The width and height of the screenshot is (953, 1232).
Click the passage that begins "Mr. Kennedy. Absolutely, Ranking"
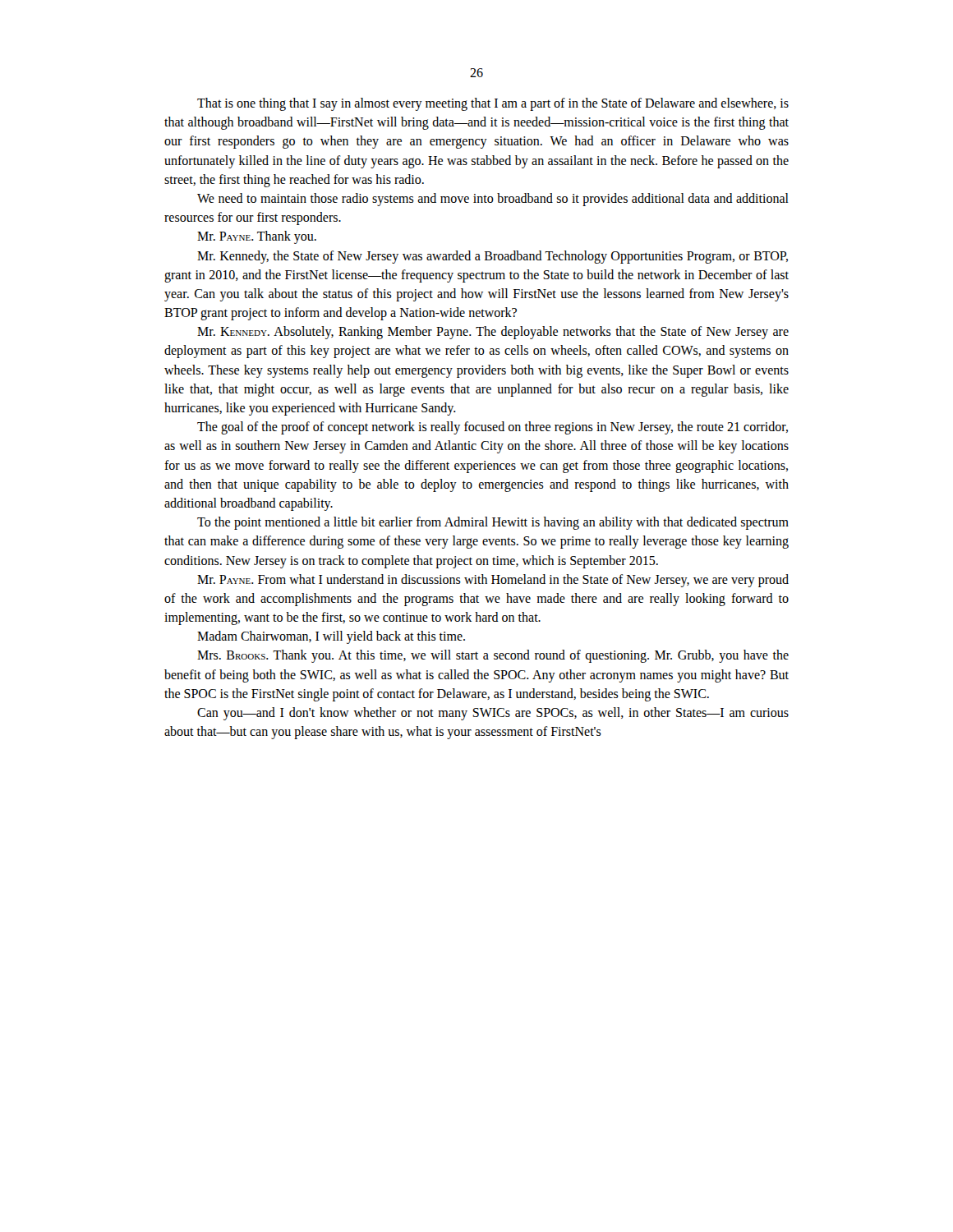coord(476,370)
